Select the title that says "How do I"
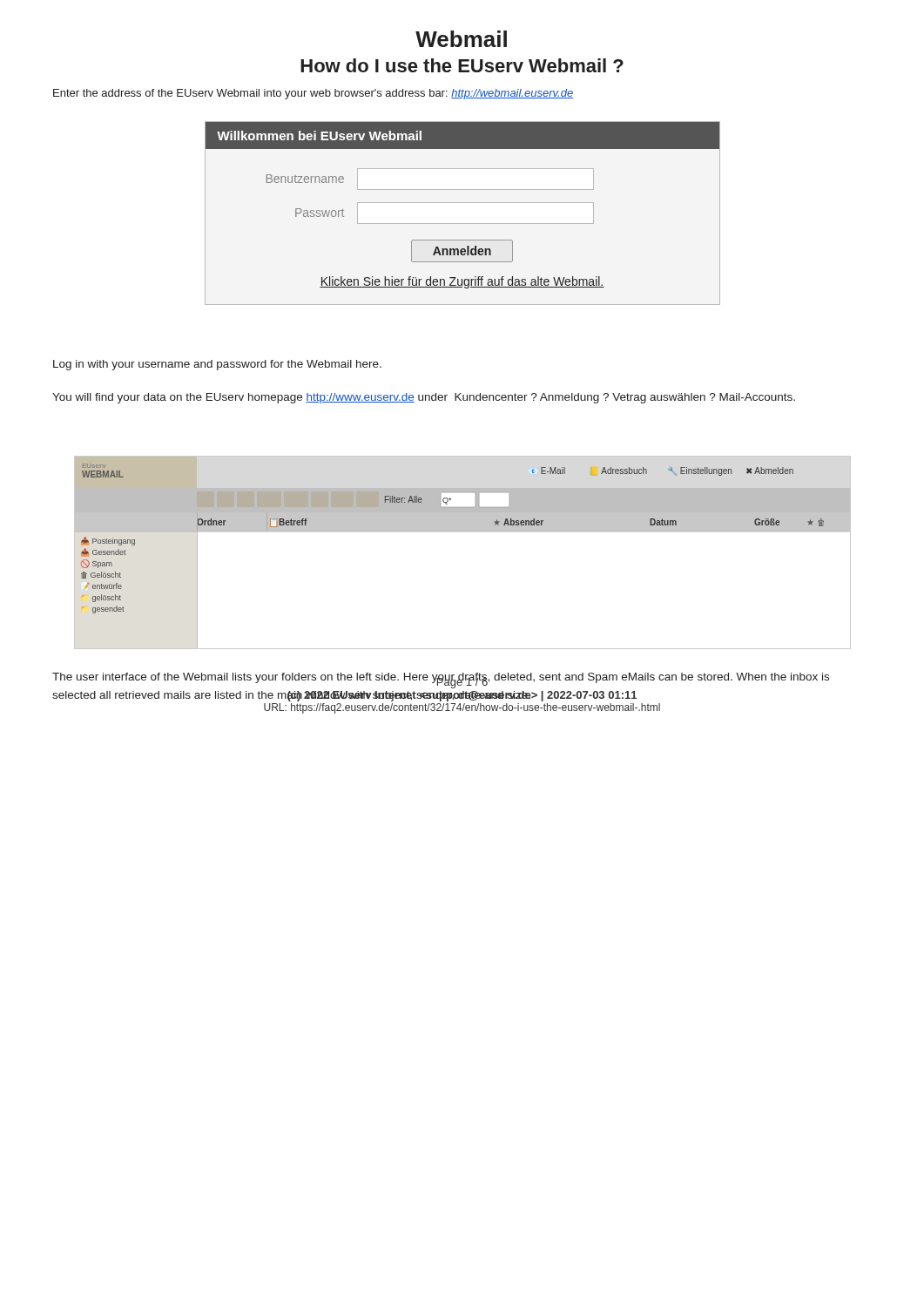Image resolution: width=924 pixels, height=1307 pixels. tap(462, 66)
